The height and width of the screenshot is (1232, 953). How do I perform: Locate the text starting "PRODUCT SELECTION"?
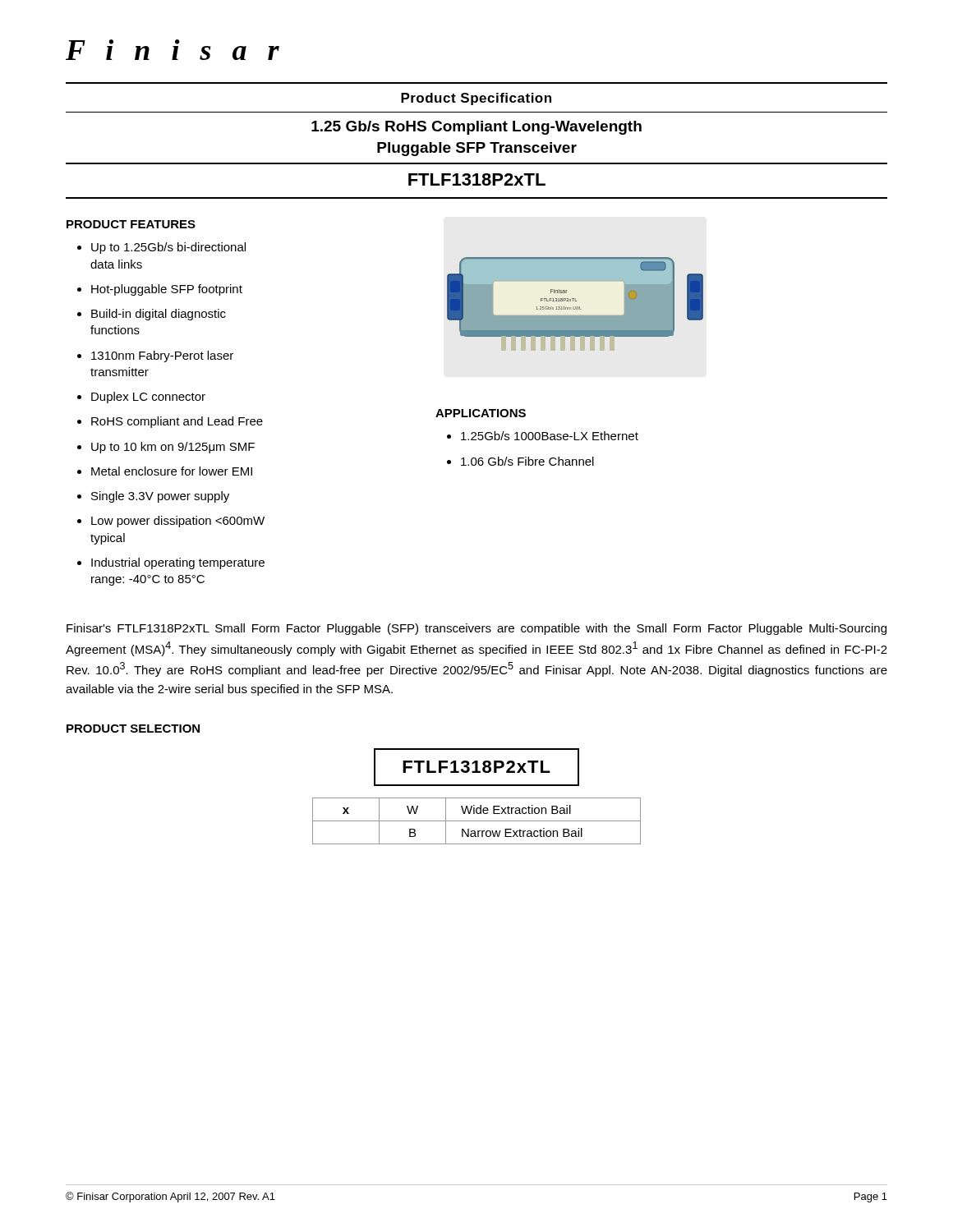pyautogui.click(x=133, y=728)
